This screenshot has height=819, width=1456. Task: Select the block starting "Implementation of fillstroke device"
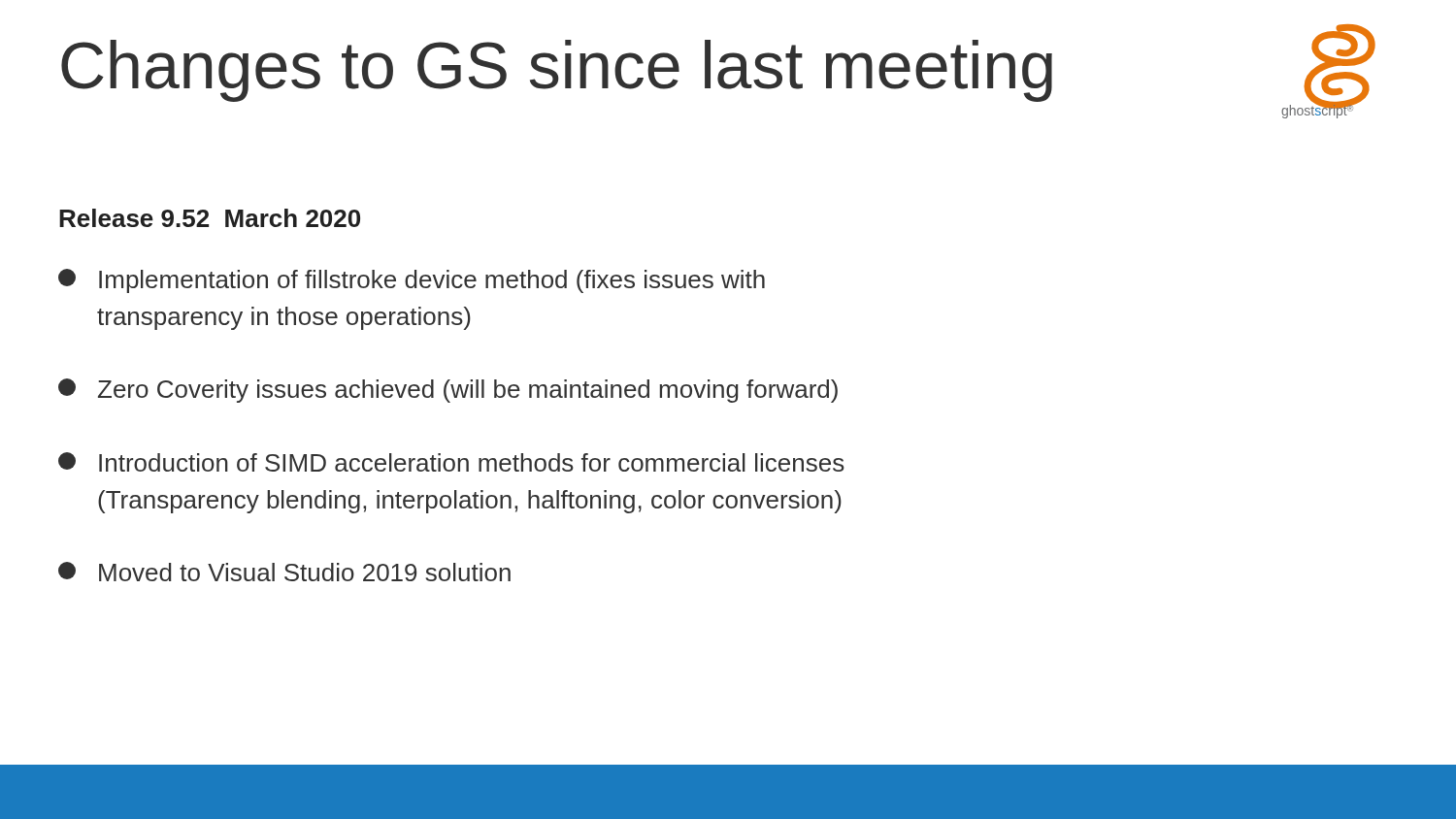coord(412,299)
